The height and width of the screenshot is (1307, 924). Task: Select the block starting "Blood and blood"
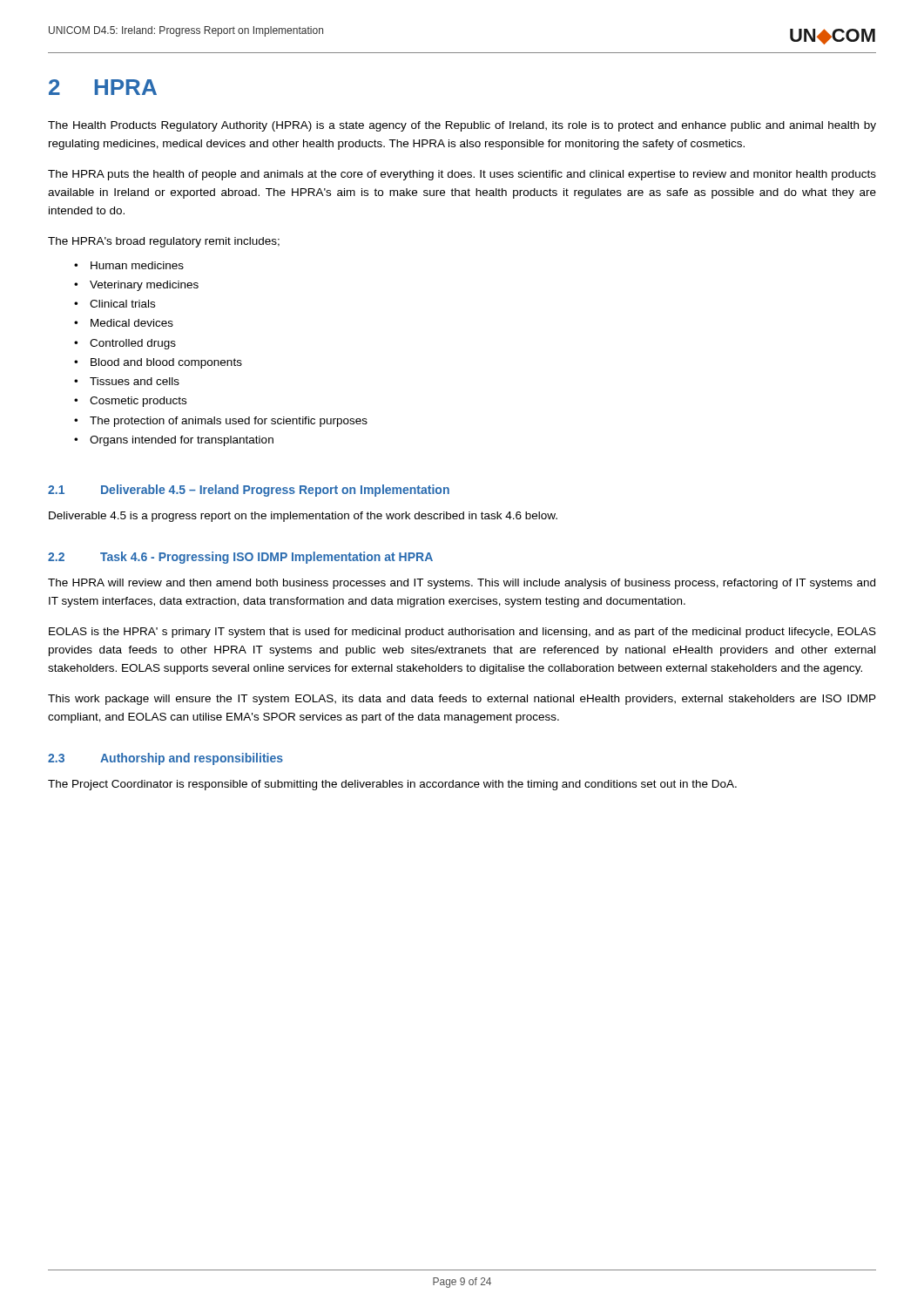tap(166, 362)
